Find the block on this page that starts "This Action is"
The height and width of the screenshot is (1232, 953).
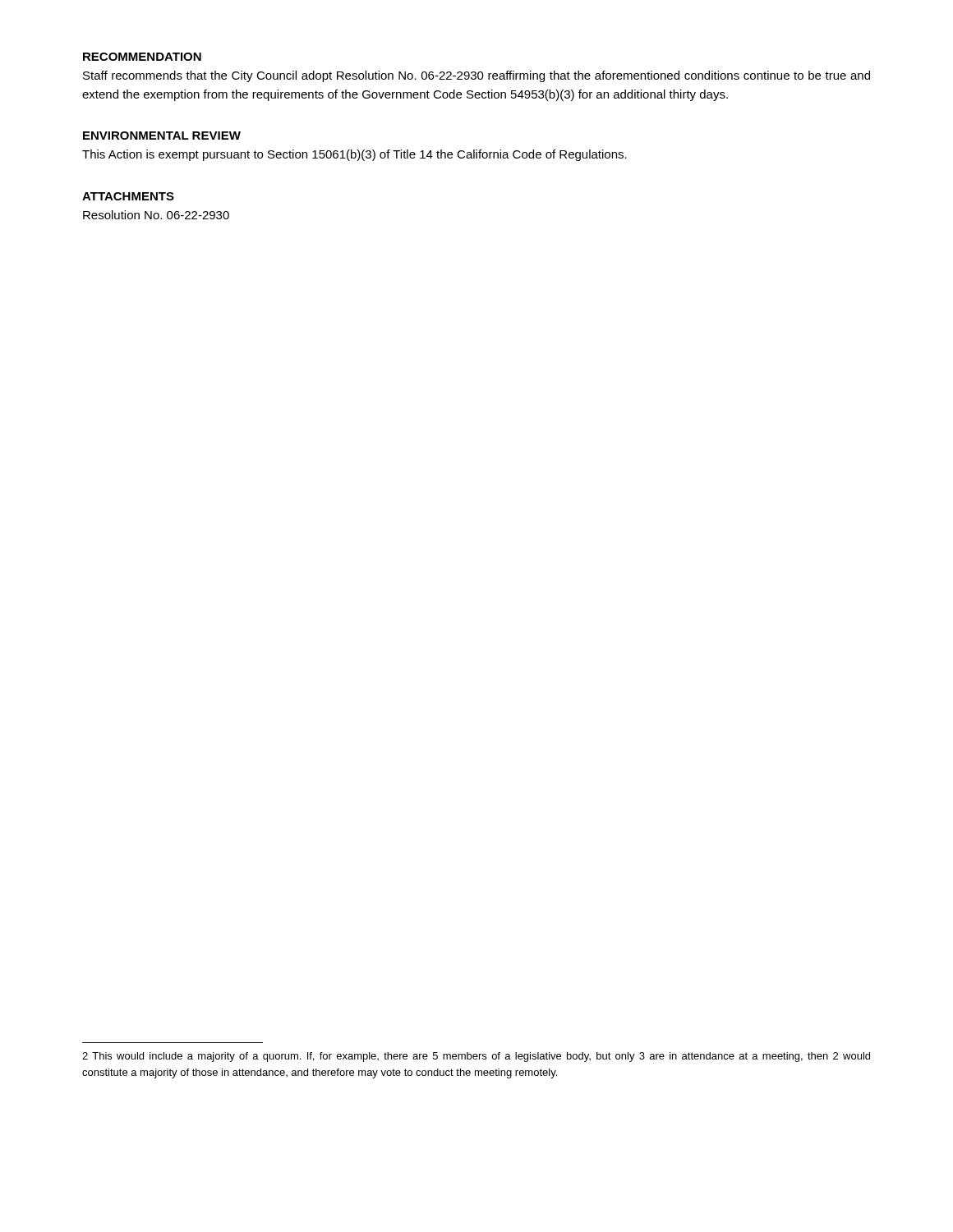click(x=355, y=154)
